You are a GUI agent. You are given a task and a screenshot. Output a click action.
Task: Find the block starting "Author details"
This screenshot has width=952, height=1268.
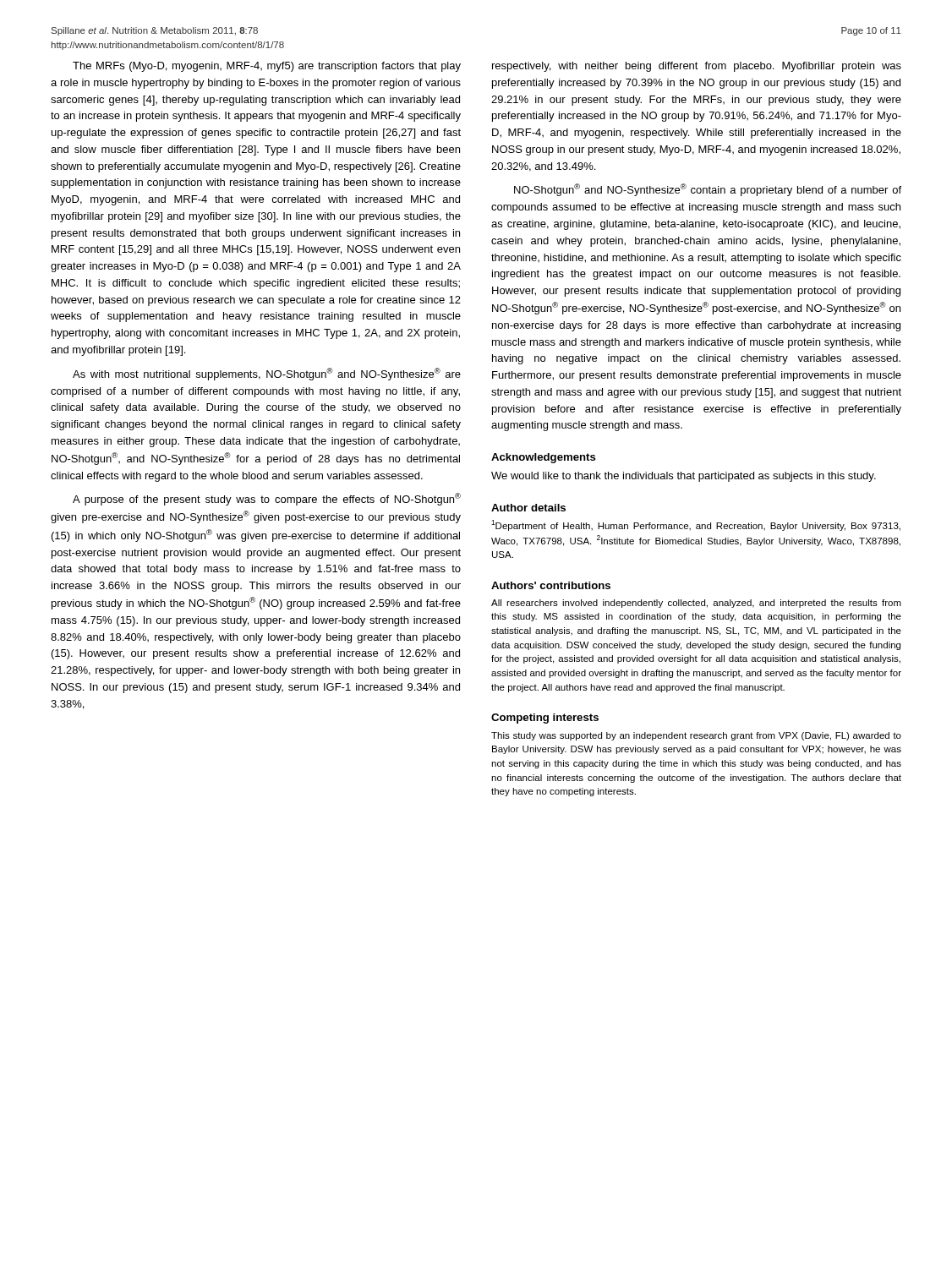529,508
